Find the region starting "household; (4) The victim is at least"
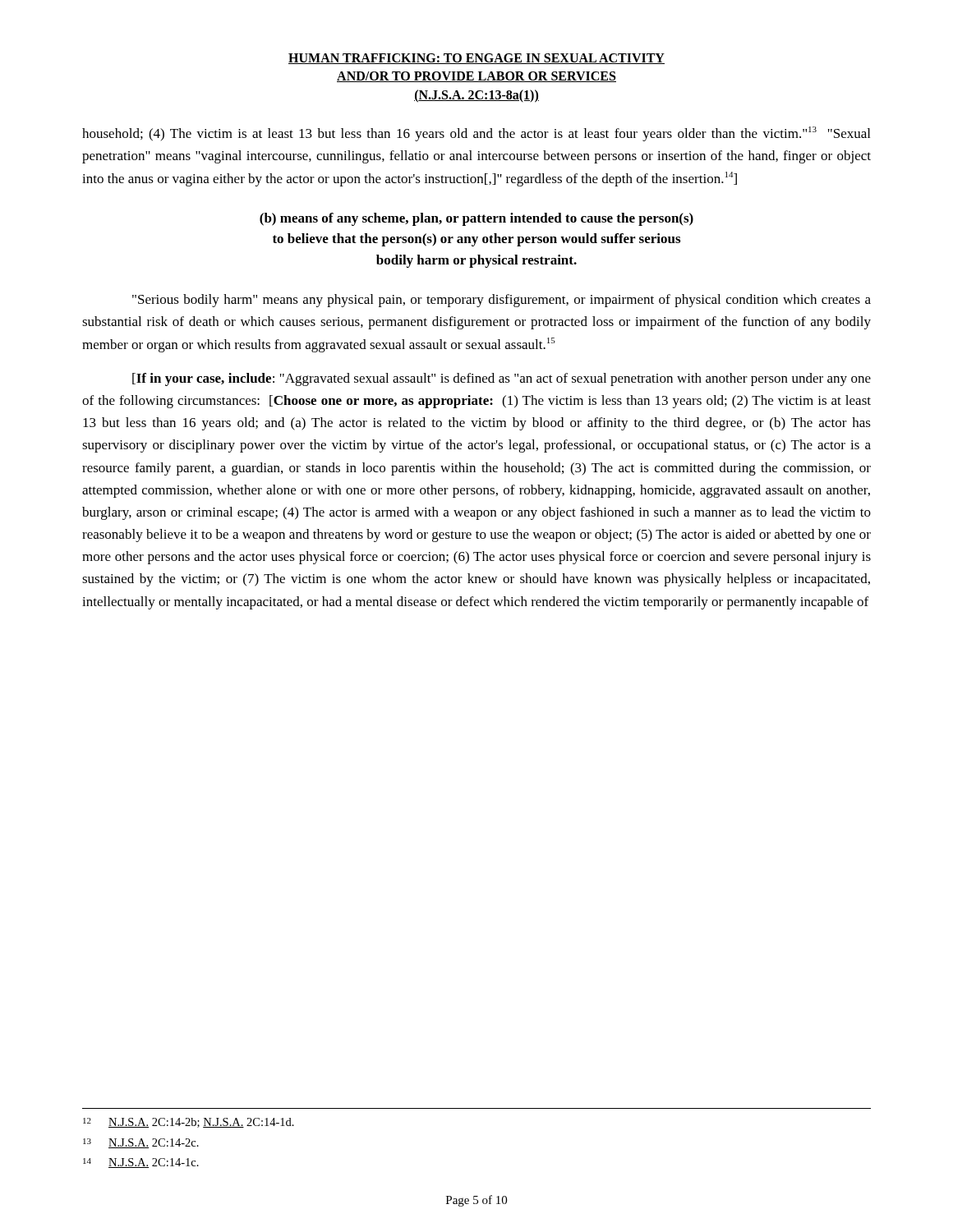The image size is (953, 1232). point(476,155)
